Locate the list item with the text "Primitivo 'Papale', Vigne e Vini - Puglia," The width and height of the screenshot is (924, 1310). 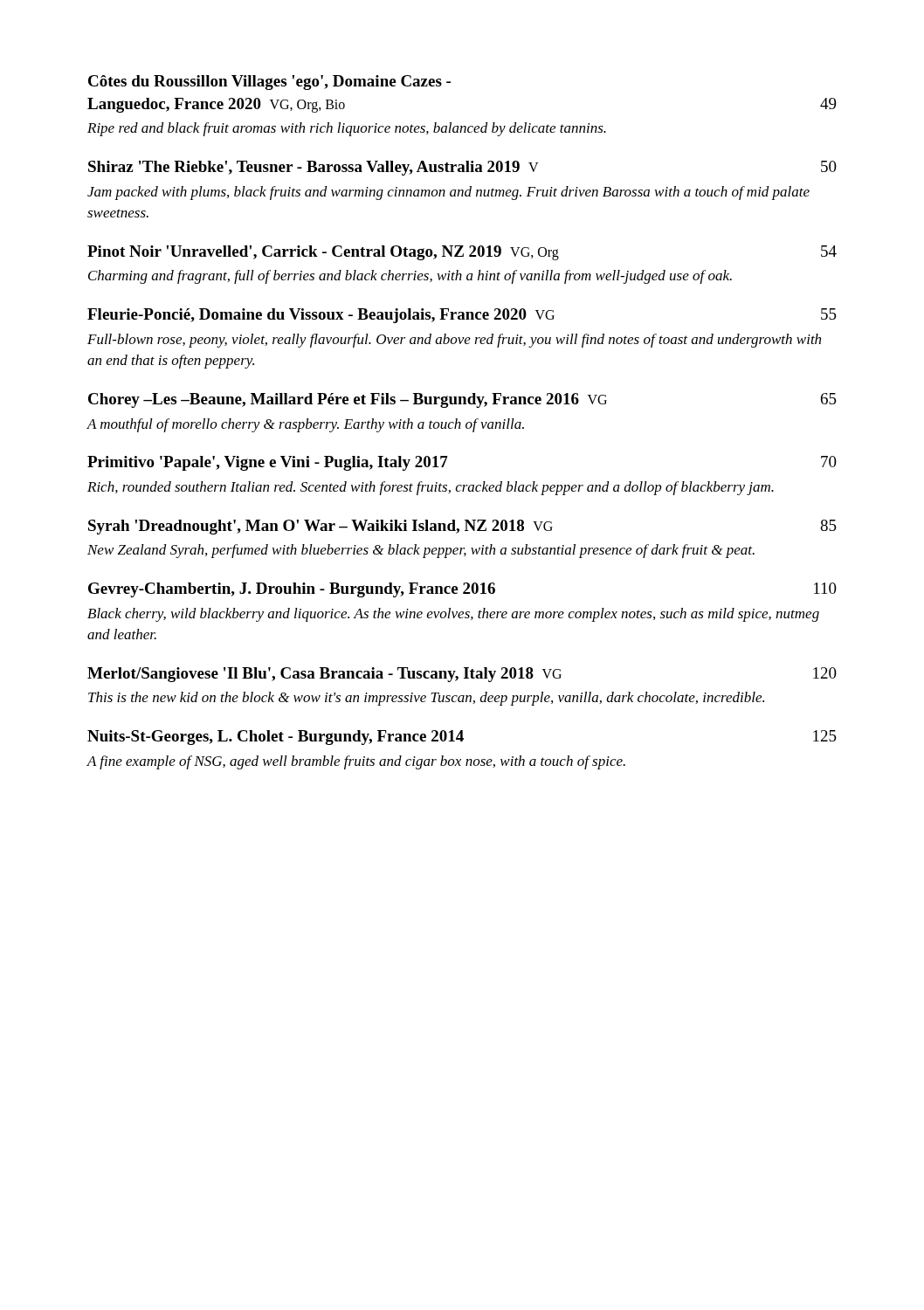[x=462, y=475]
